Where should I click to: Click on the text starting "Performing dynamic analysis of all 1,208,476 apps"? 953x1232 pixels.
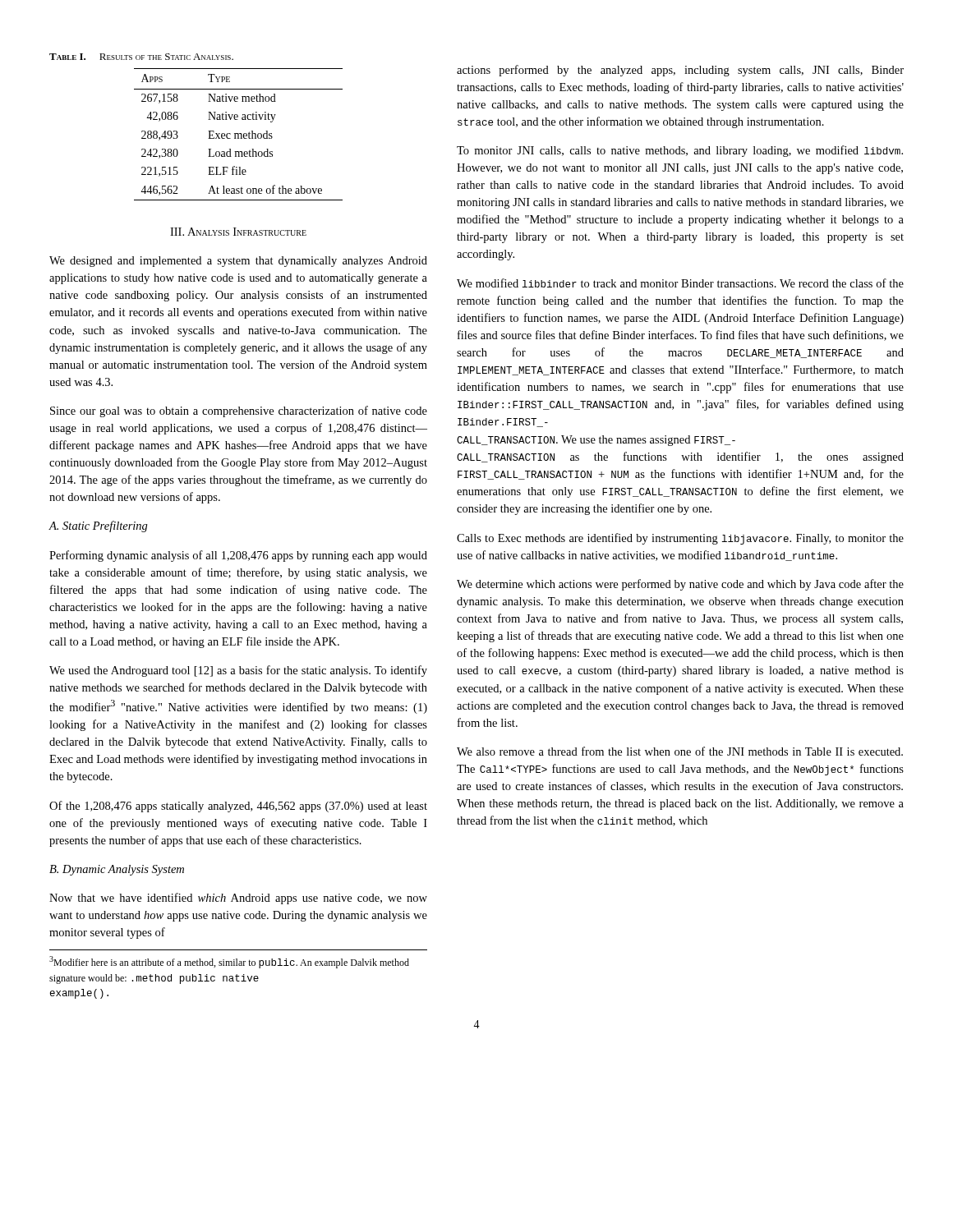[x=238, y=598]
